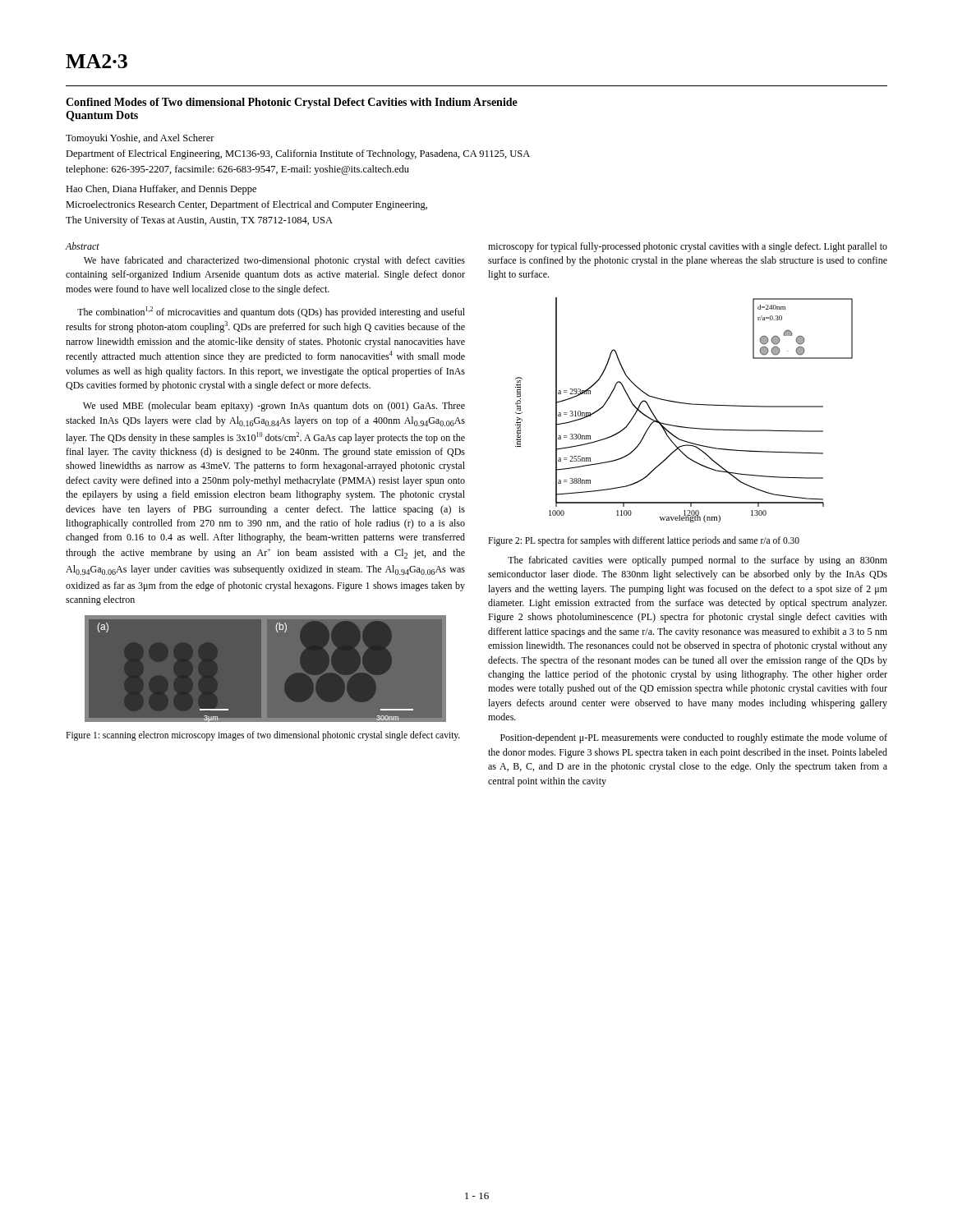
Task: Select the region starting "Figure 1: scanning"
Action: pyautogui.click(x=263, y=735)
